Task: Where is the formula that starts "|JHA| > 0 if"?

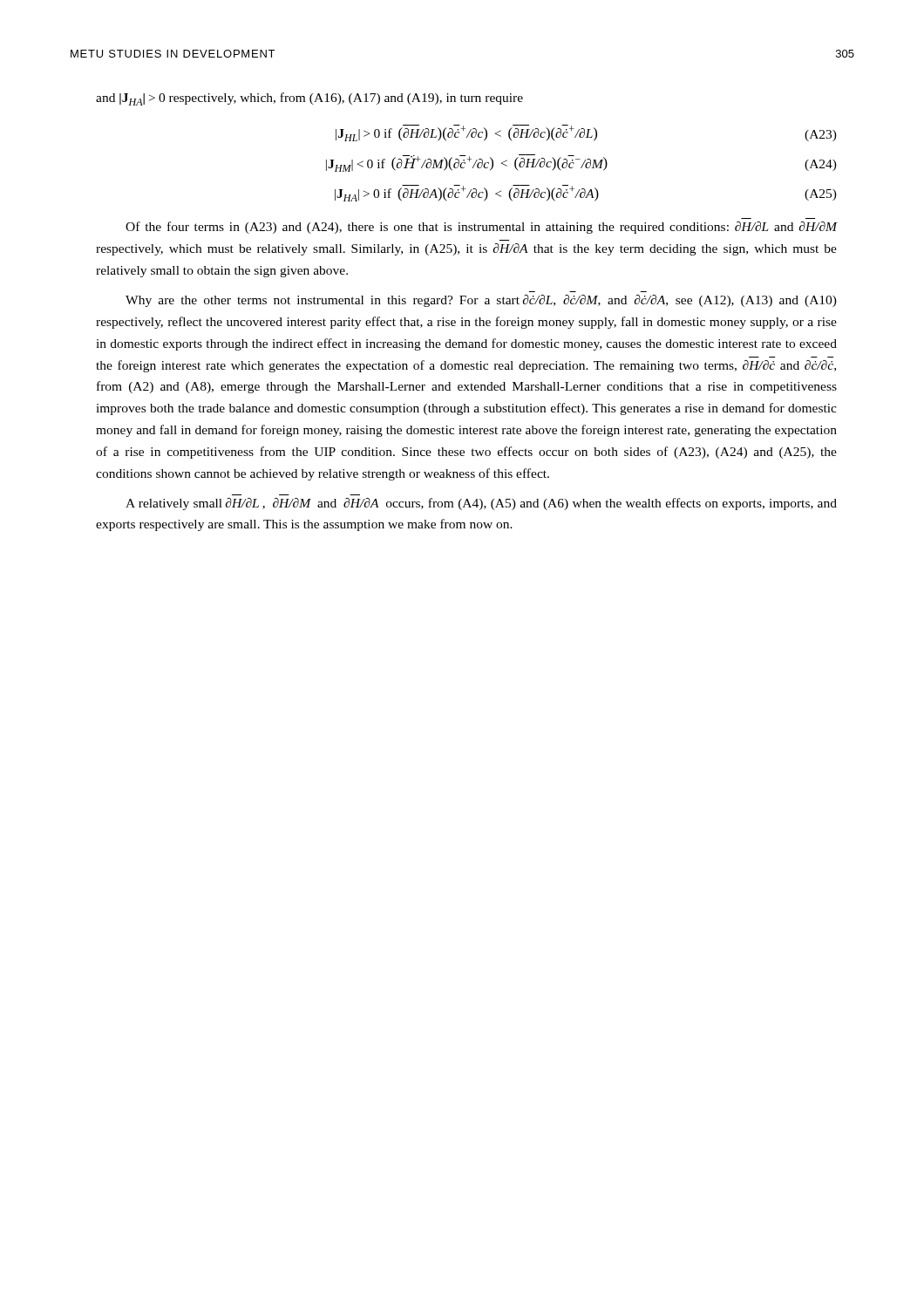Action: click(x=466, y=194)
